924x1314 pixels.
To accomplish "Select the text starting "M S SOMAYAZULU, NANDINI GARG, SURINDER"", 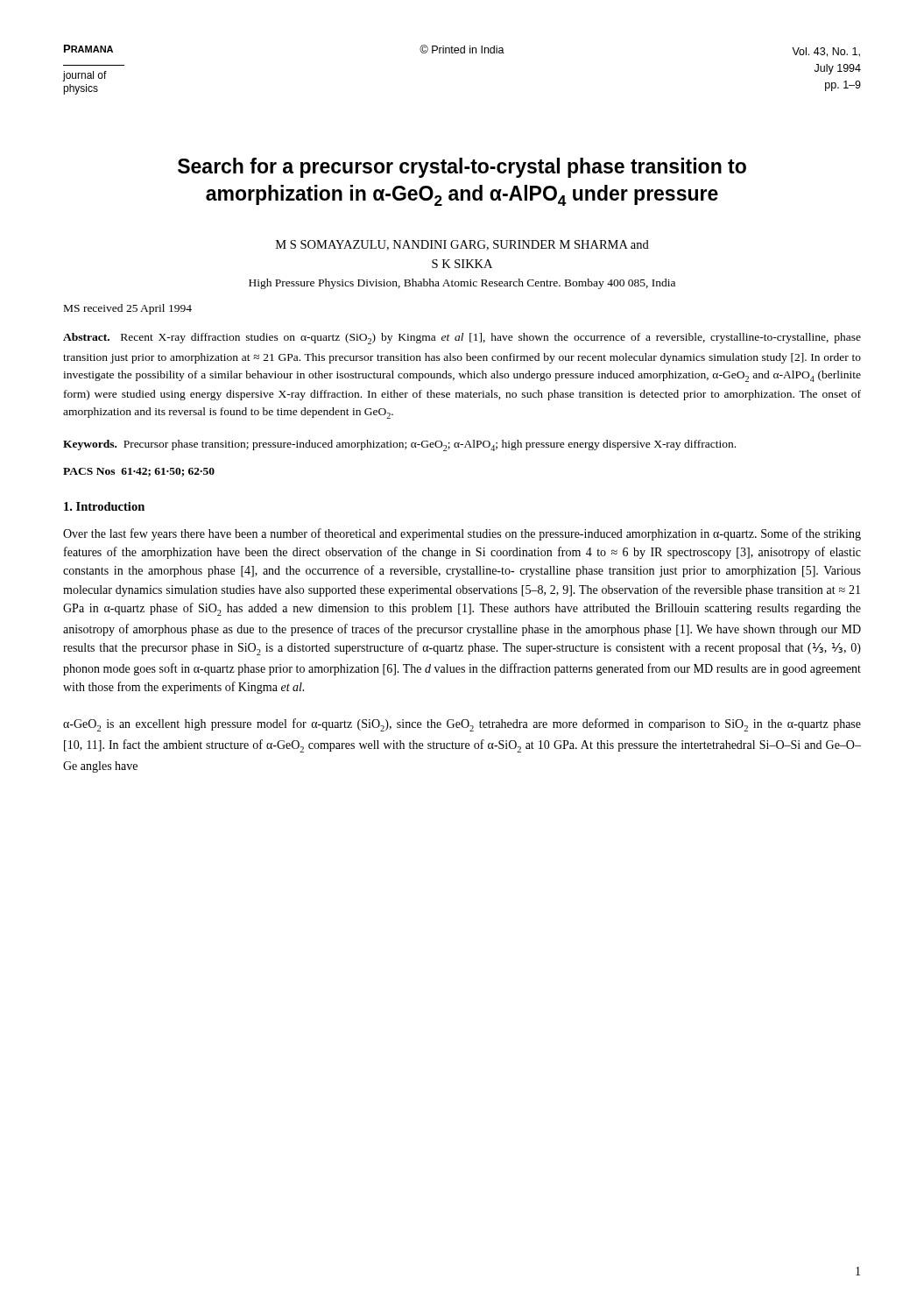I will click(x=462, y=263).
